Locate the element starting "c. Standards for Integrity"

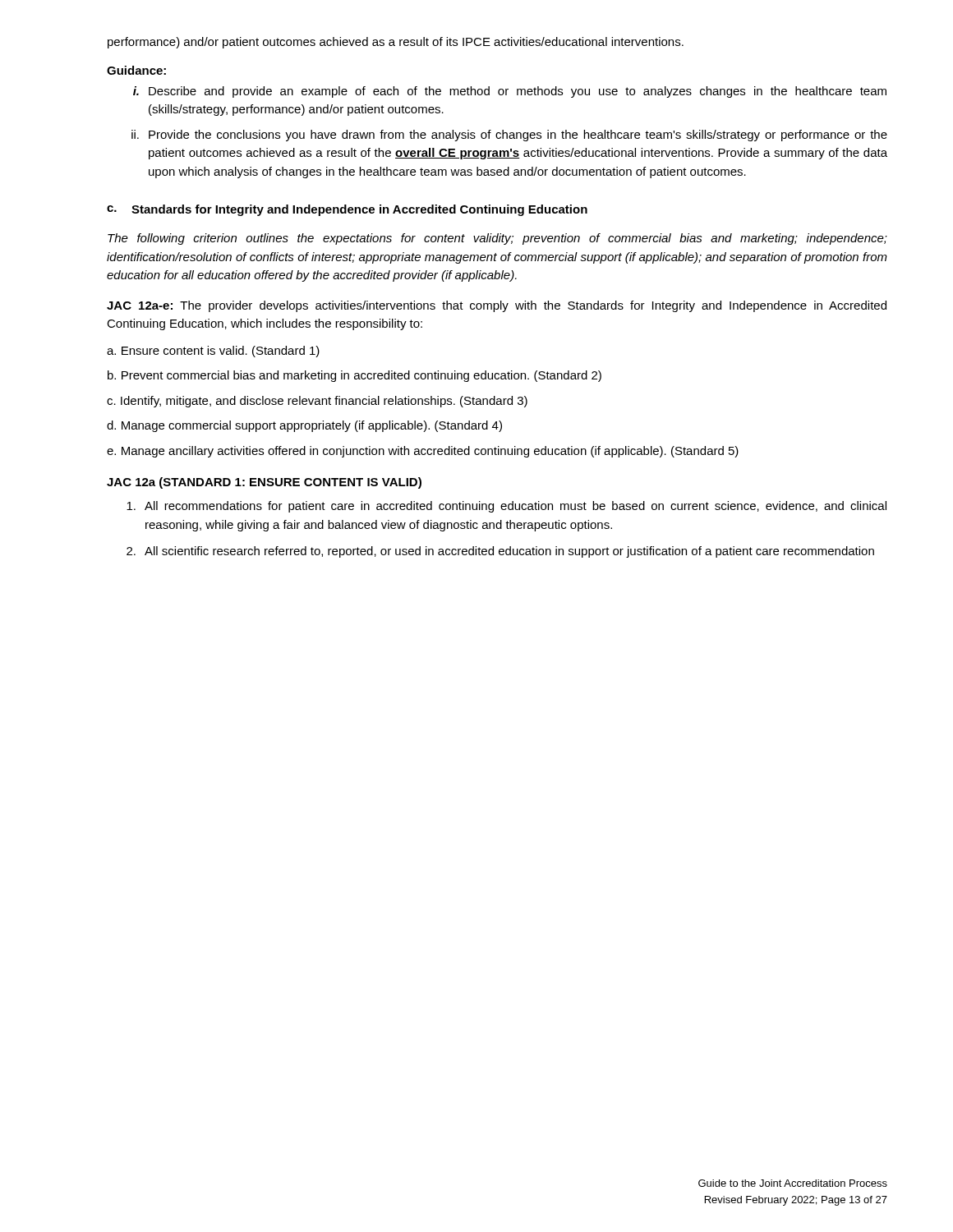pos(347,209)
